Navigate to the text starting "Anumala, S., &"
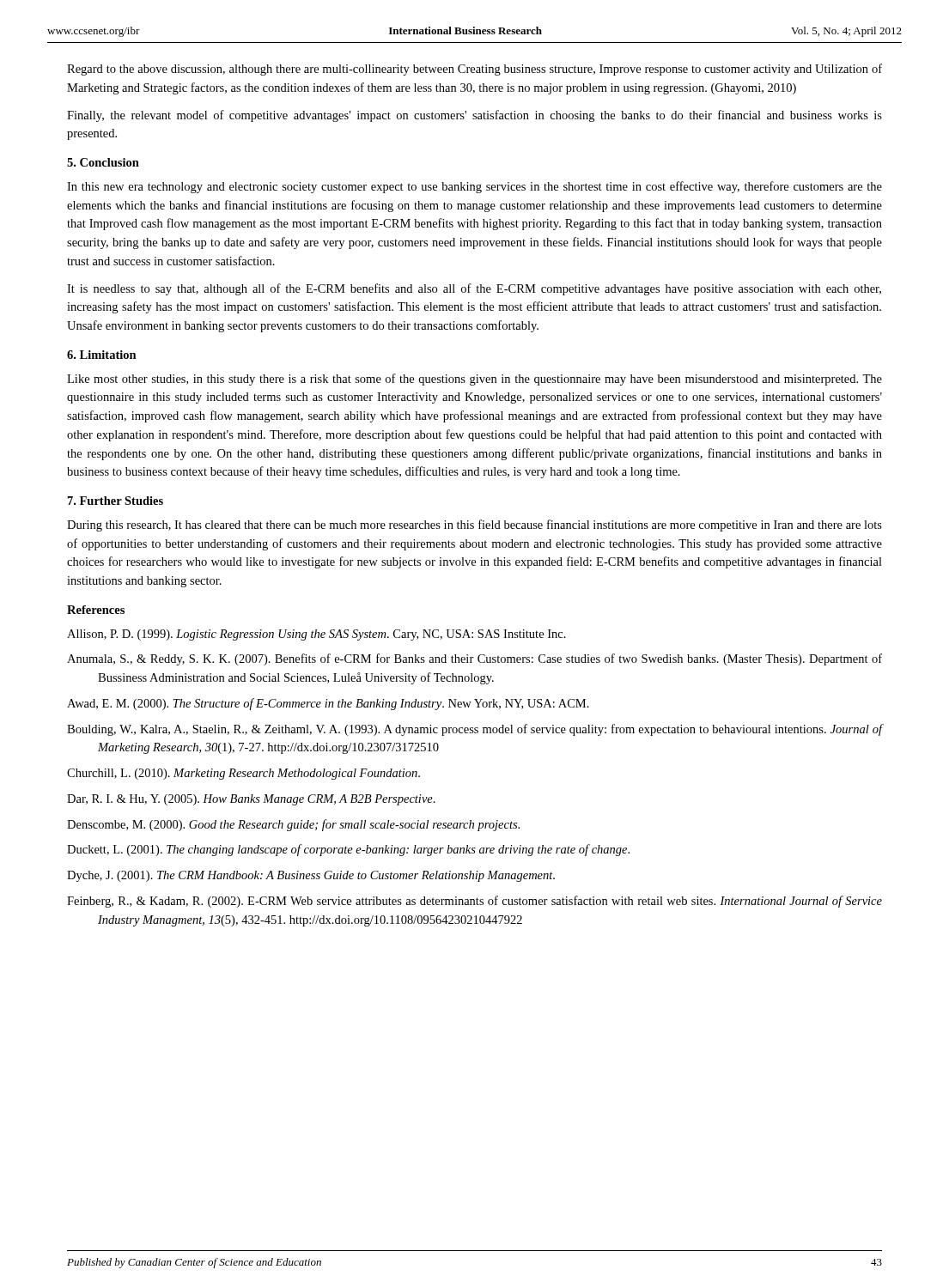 pos(474,669)
